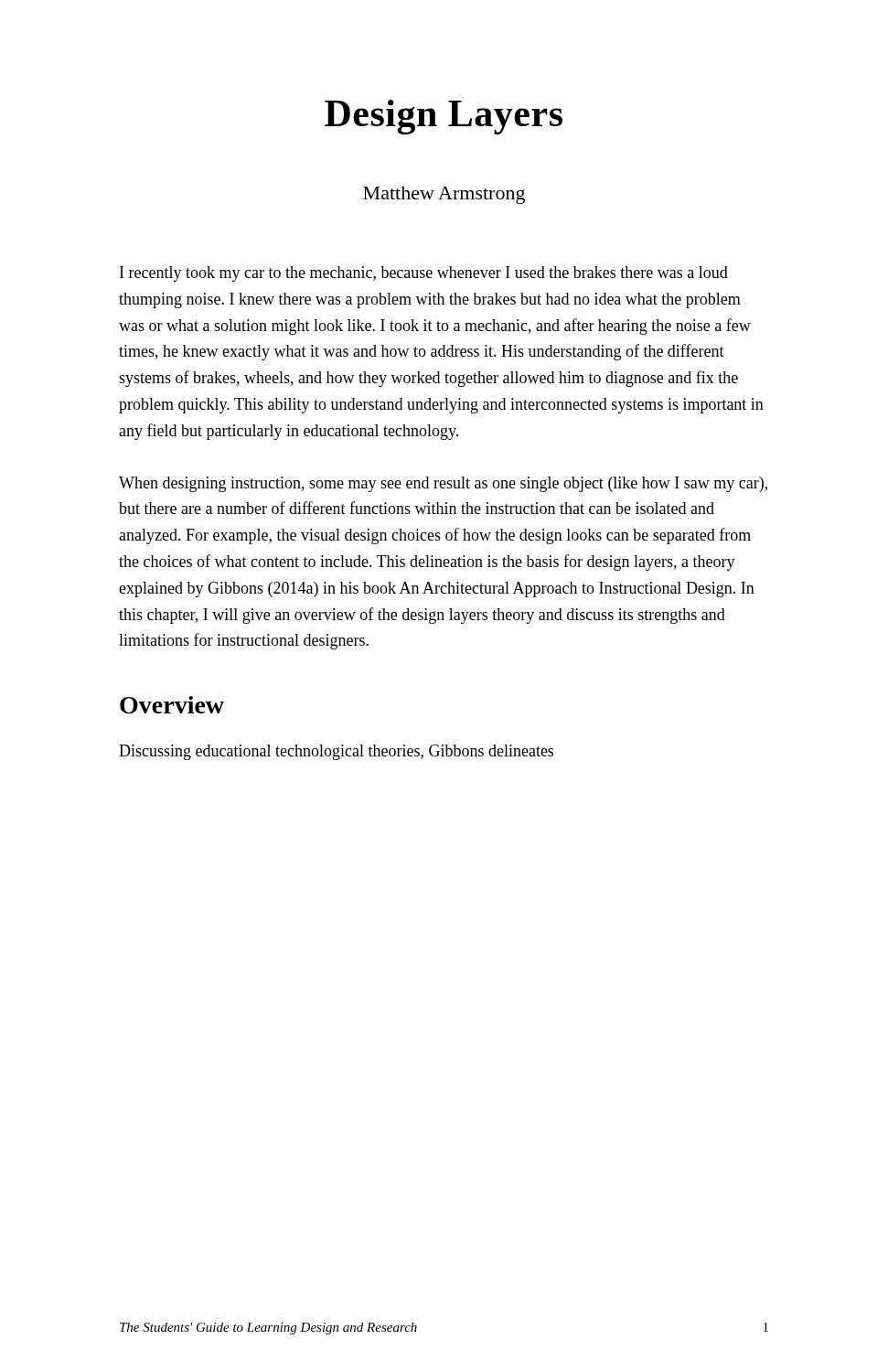Where is the passage that starts "Discussing educational technological theories,"?
Viewport: 888px width, 1372px height.
(x=337, y=751)
